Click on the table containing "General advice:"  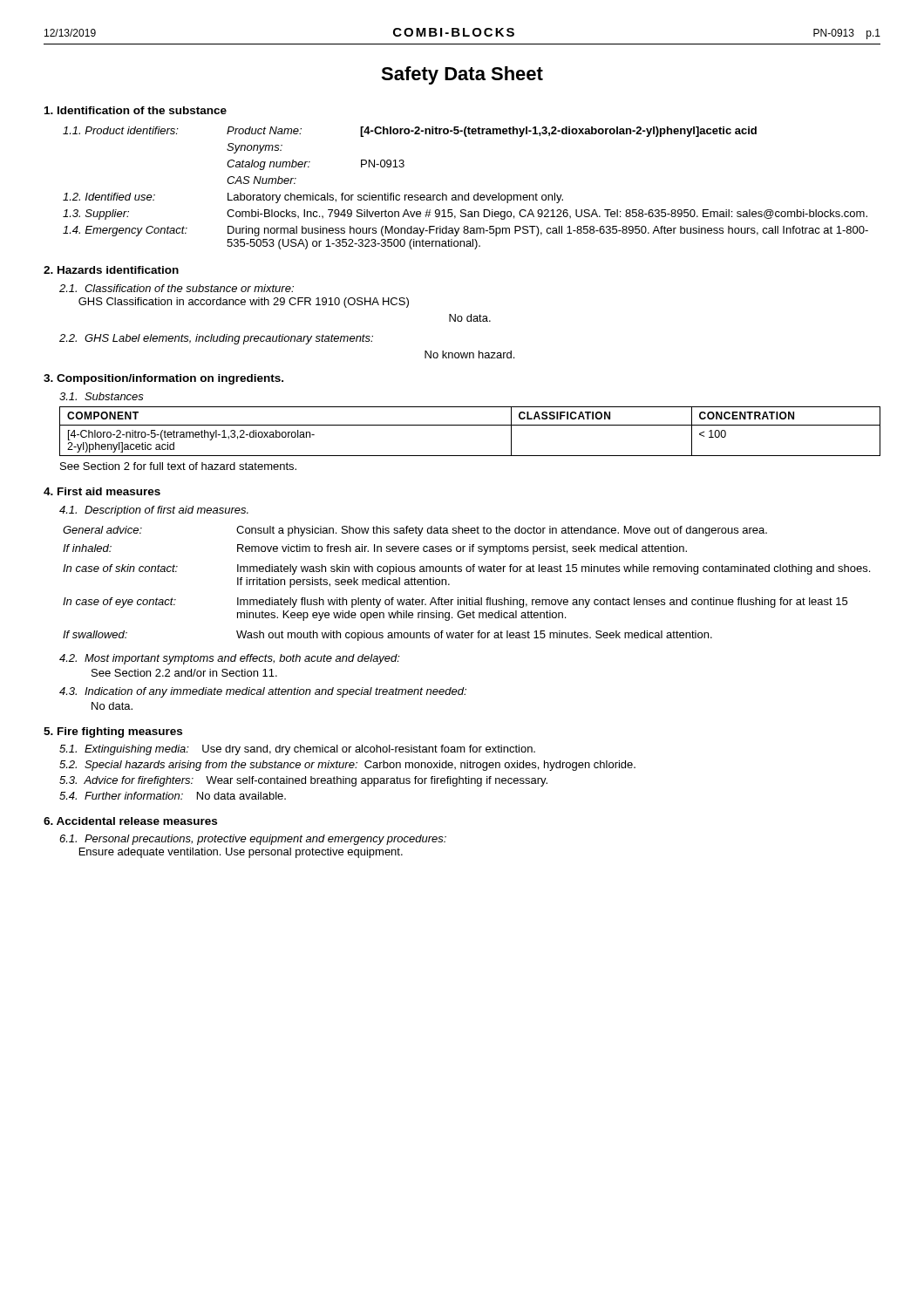[x=470, y=583]
